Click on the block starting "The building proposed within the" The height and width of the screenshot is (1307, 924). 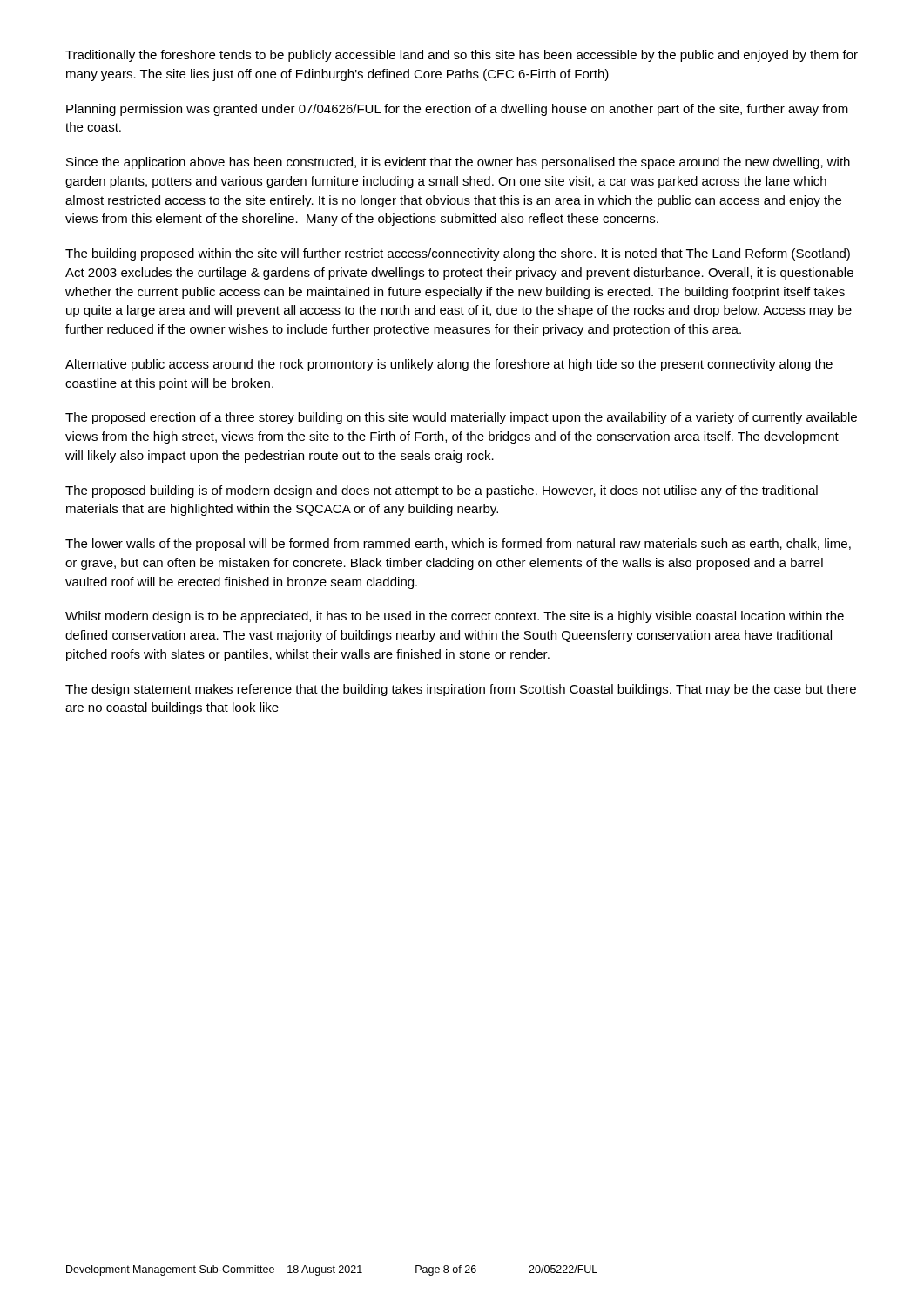(460, 291)
